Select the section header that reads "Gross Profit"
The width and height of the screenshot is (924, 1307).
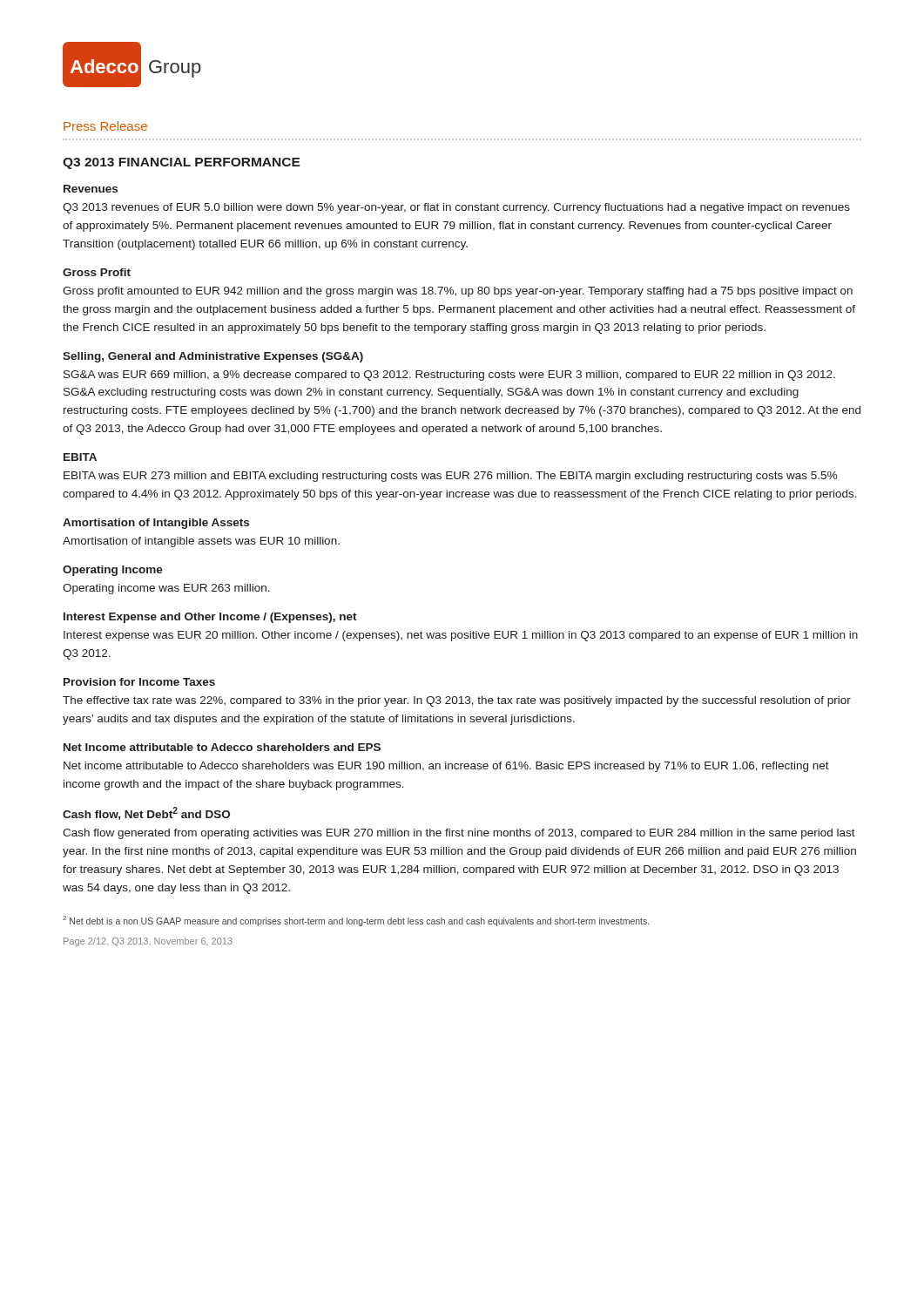click(97, 272)
